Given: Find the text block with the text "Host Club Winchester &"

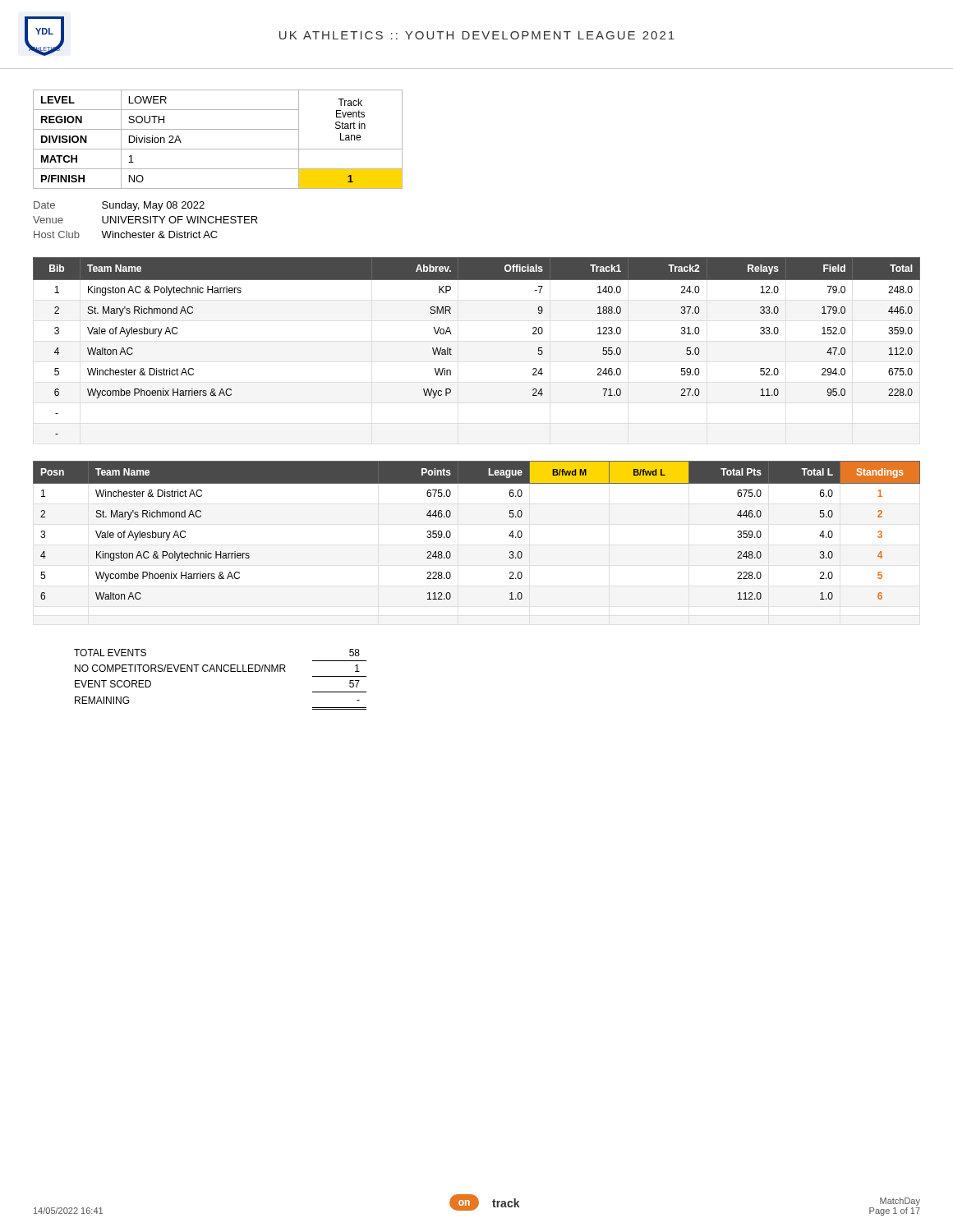Looking at the screenshot, I should [x=125, y=234].
